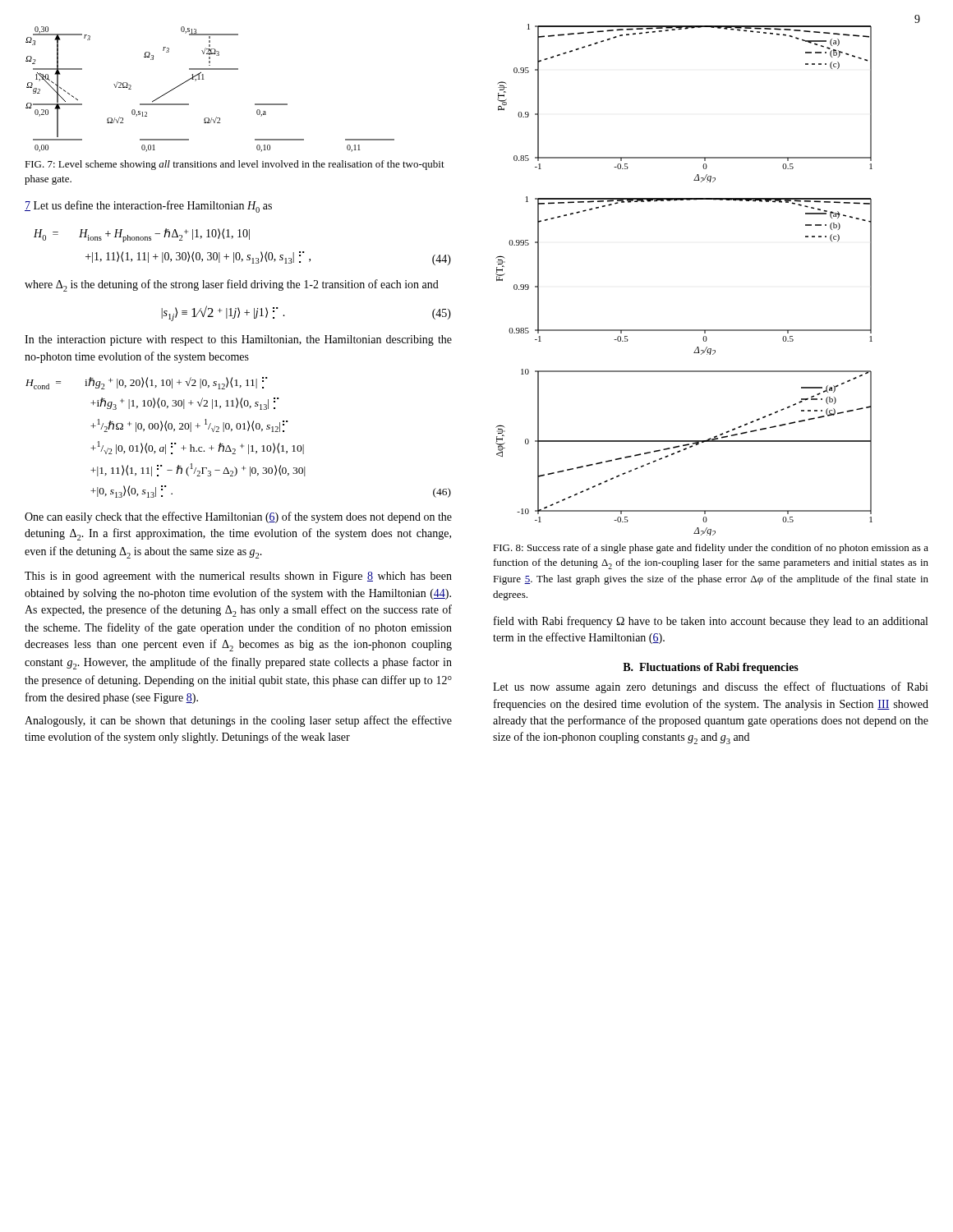Point to the text block starting "One can easily check that"

click(x=238, y=536)
